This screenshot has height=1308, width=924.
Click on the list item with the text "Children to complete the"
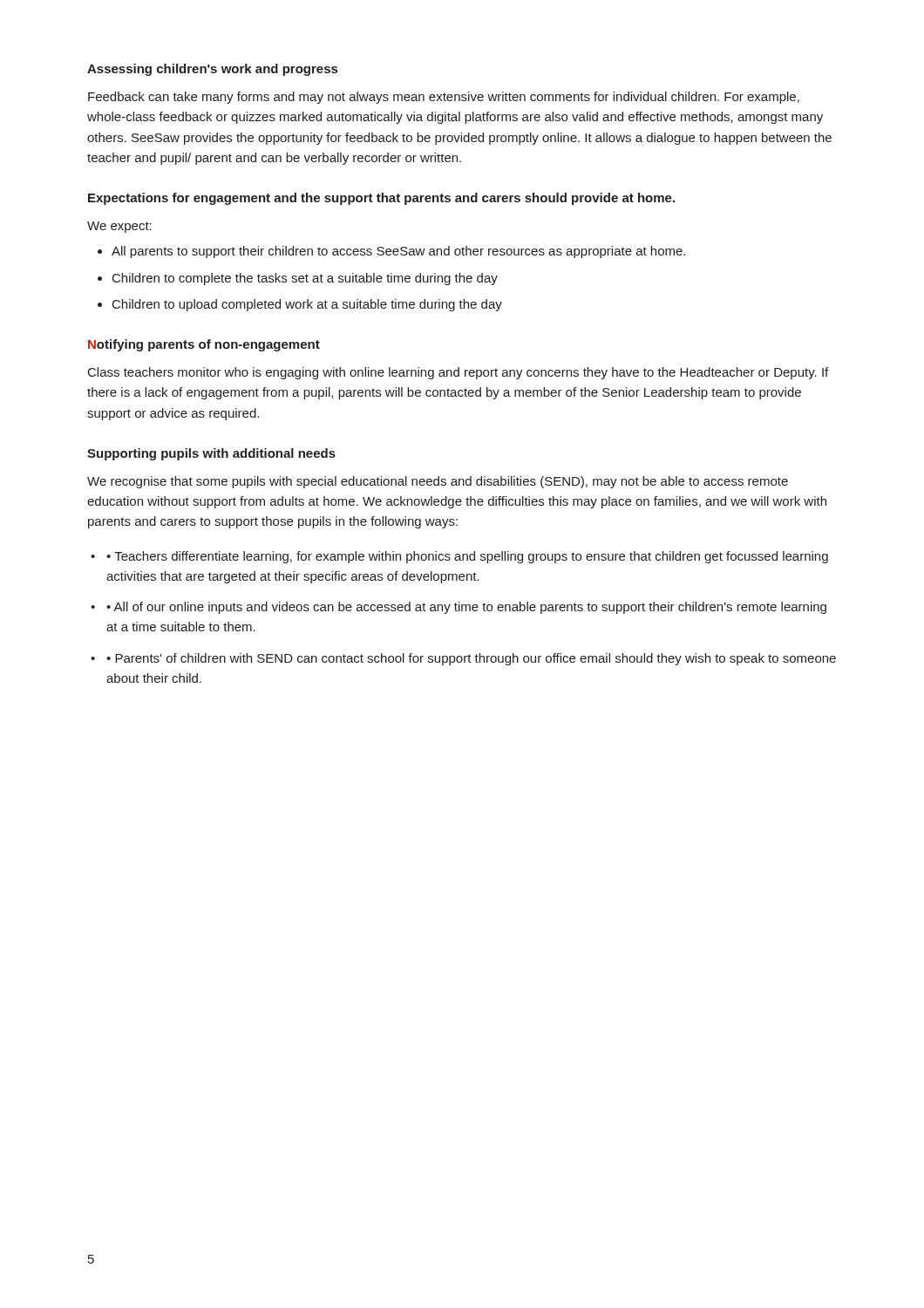[x=305, y=277]
